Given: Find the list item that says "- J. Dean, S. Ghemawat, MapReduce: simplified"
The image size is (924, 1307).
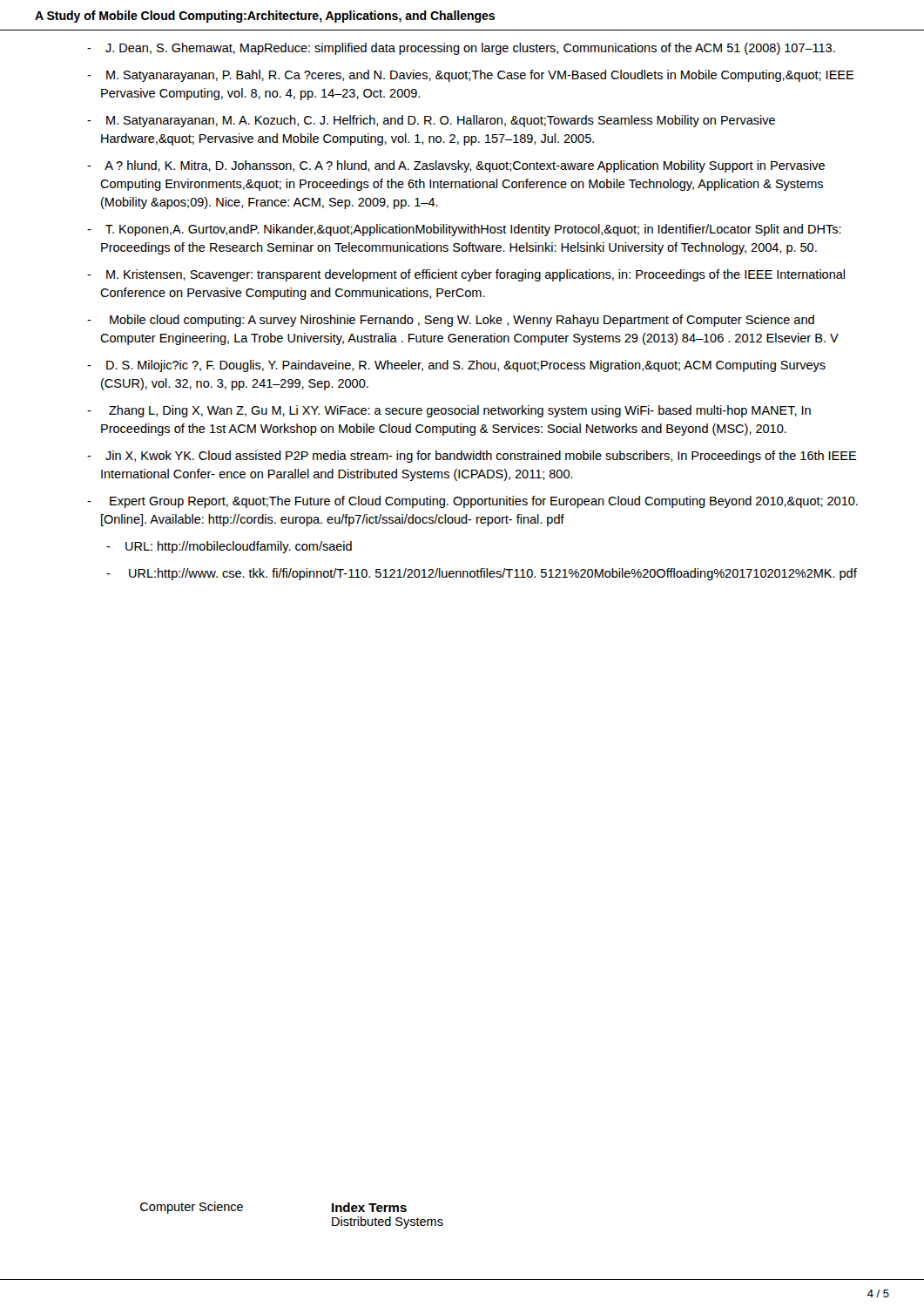Looking at the screenshot, I should click(x=462, y=48).
